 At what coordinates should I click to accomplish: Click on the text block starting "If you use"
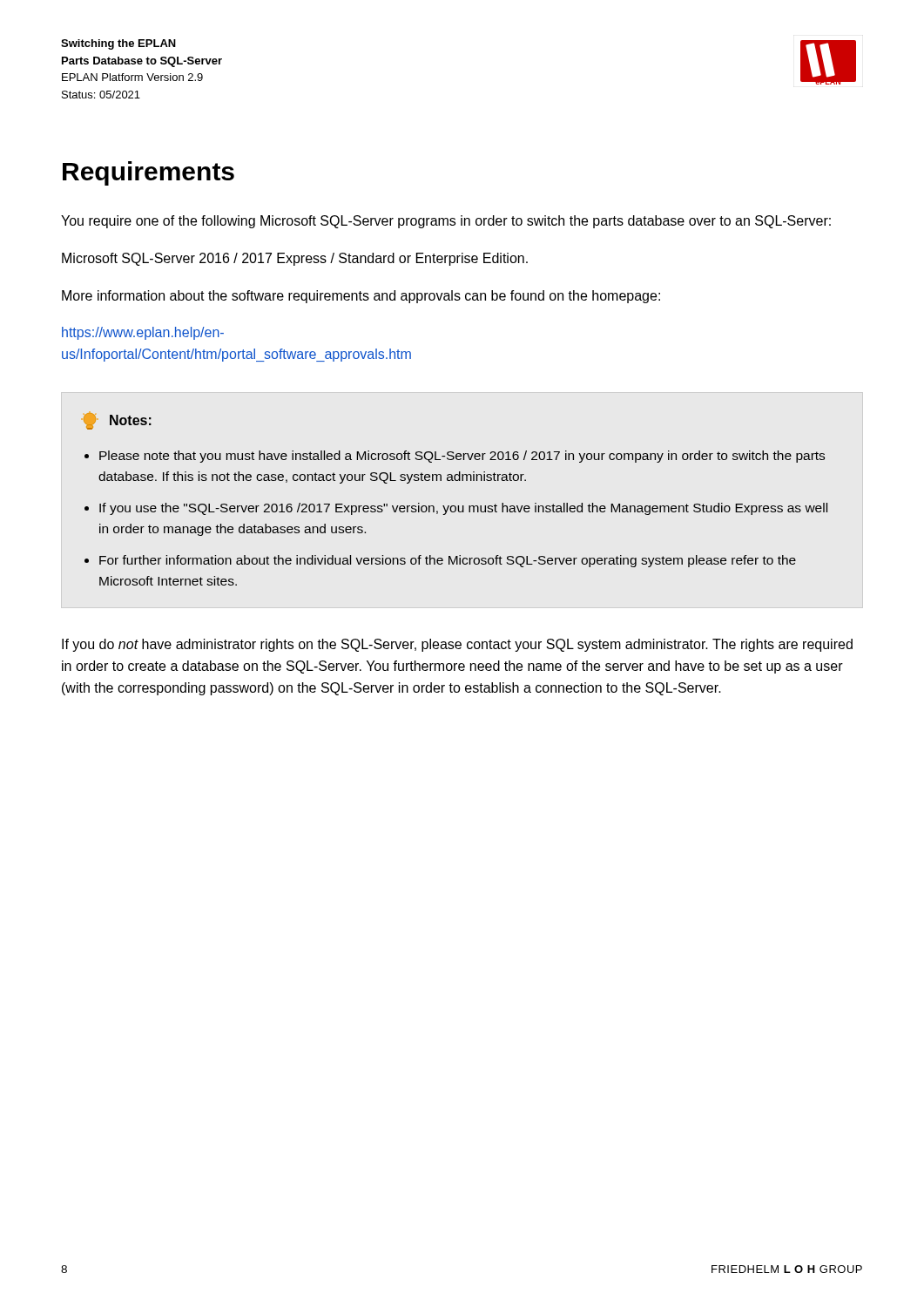tap(463, 518)
